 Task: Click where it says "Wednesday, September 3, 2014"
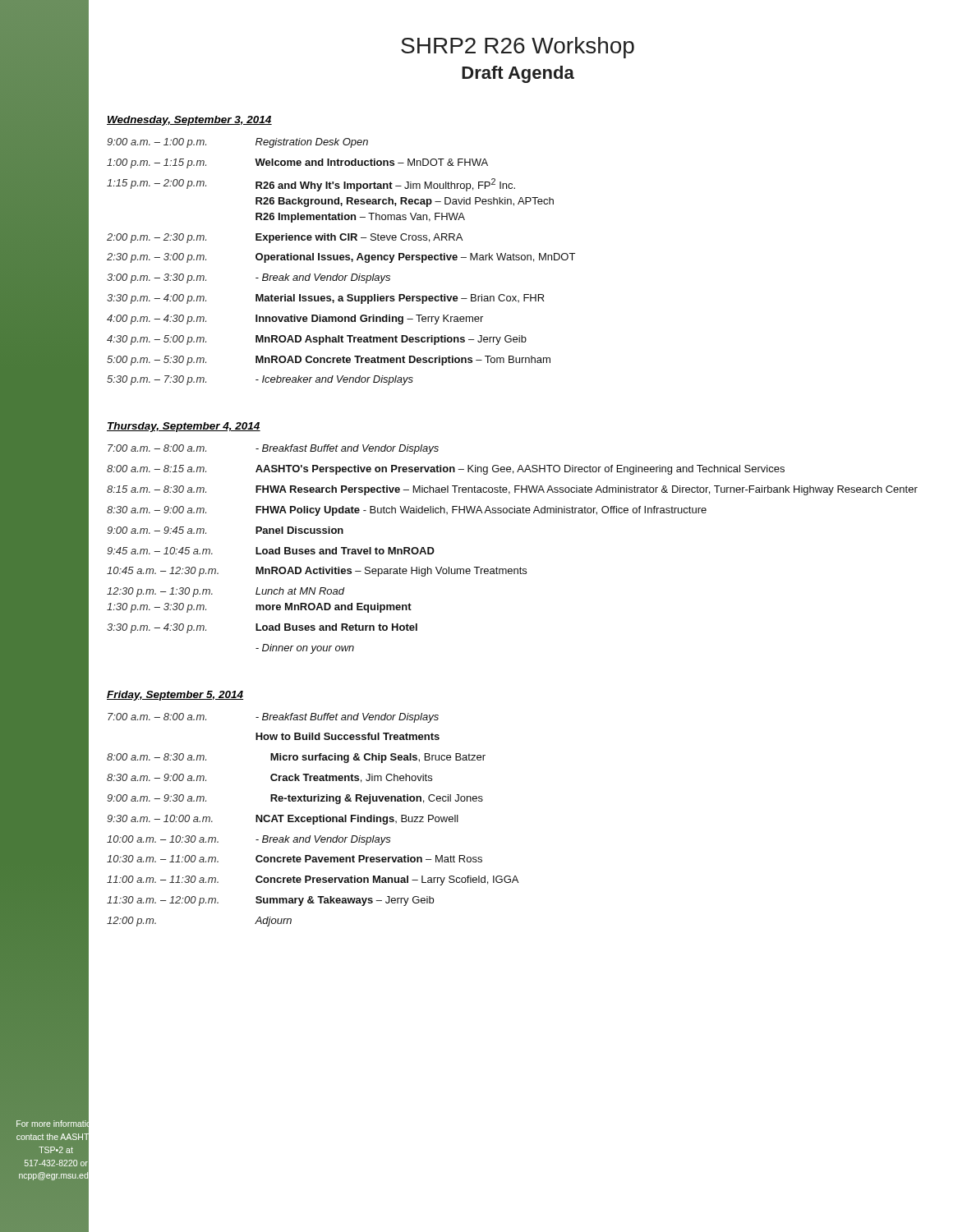189,120
